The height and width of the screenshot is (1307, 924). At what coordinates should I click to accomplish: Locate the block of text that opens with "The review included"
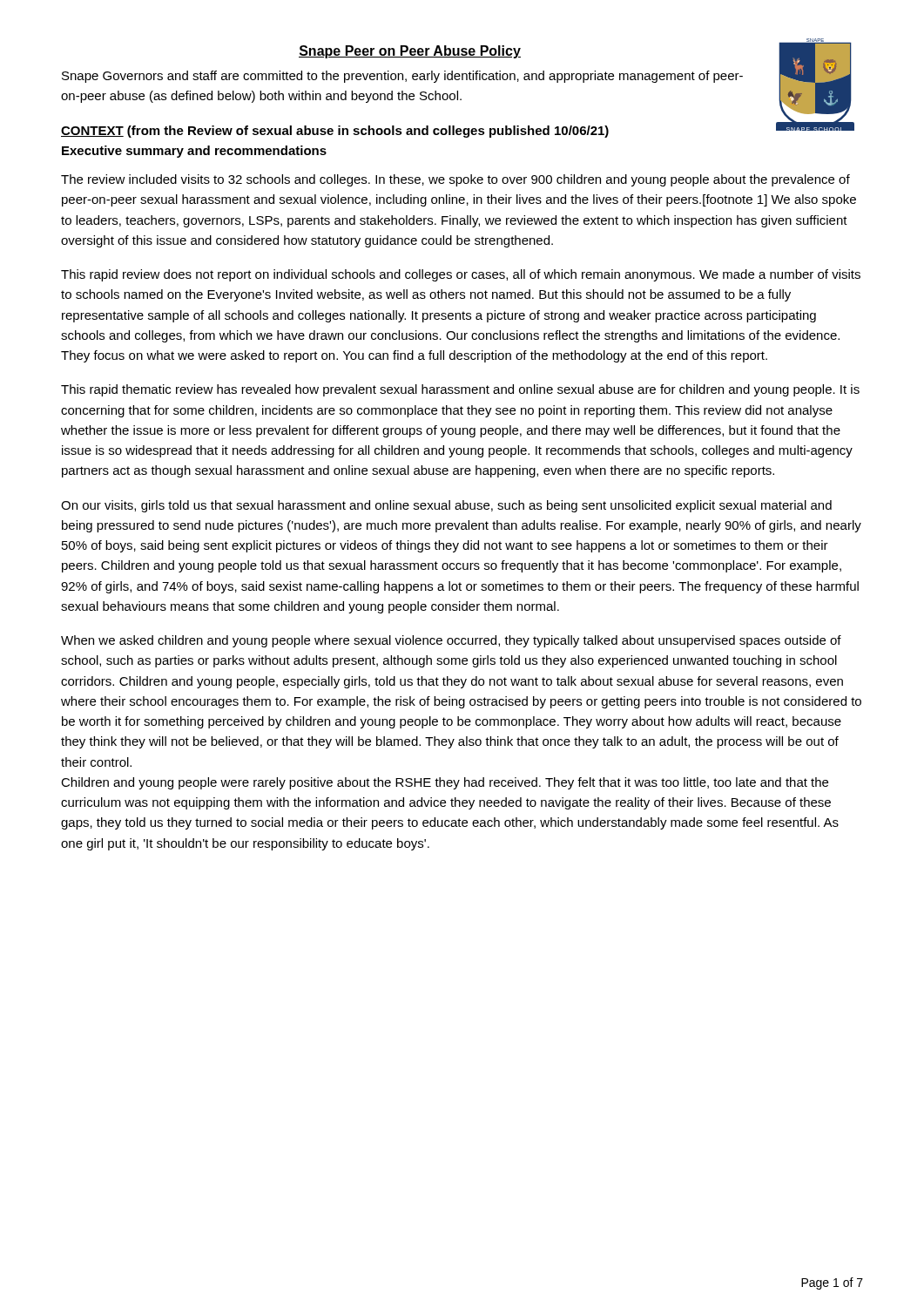459,209
